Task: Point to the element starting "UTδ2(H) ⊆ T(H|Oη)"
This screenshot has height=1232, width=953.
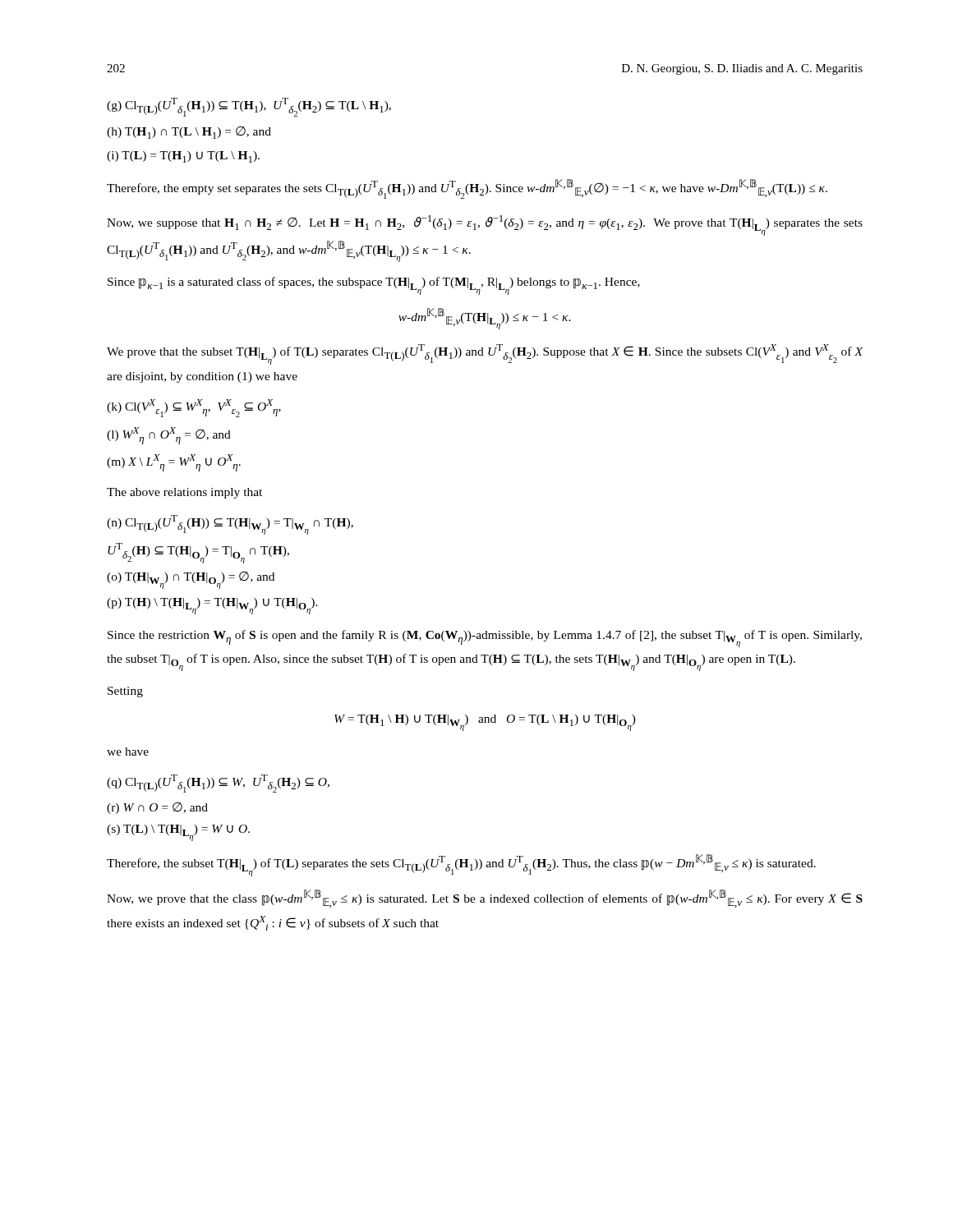Action: click(x=198, y=551)
